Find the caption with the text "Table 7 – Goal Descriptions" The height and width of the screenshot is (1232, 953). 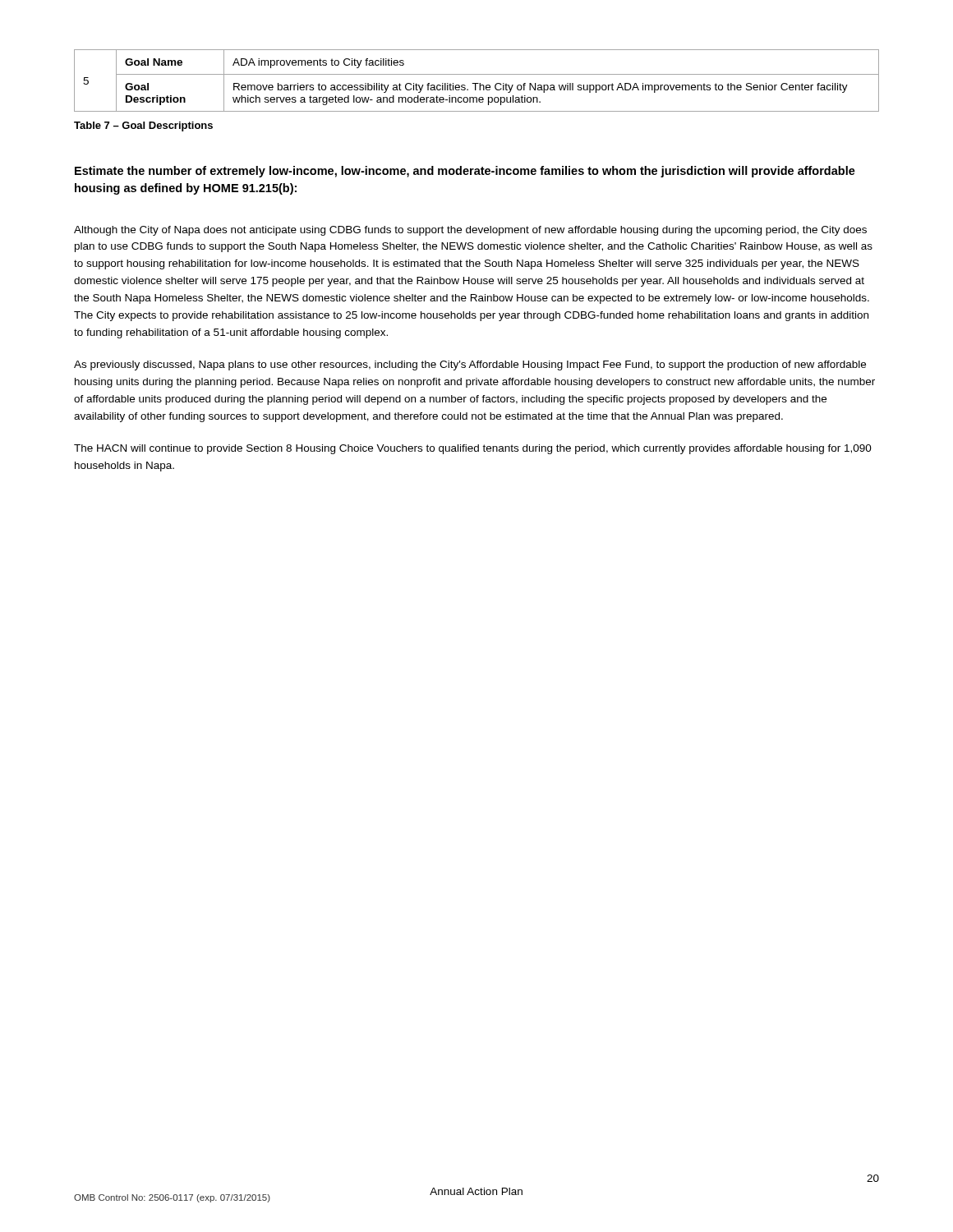144,125
